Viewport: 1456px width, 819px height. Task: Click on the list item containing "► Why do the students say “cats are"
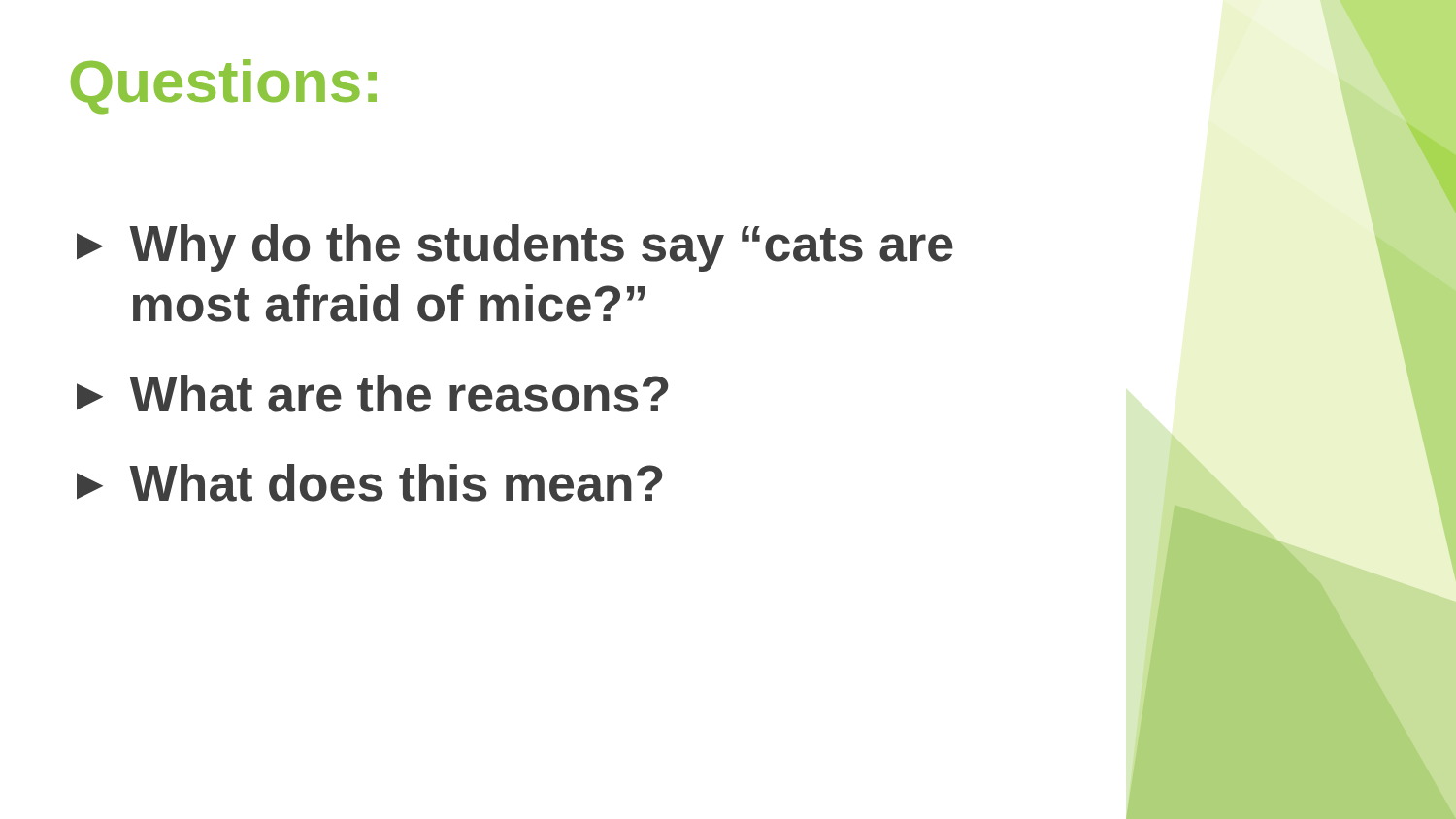[x=578, y=274]
